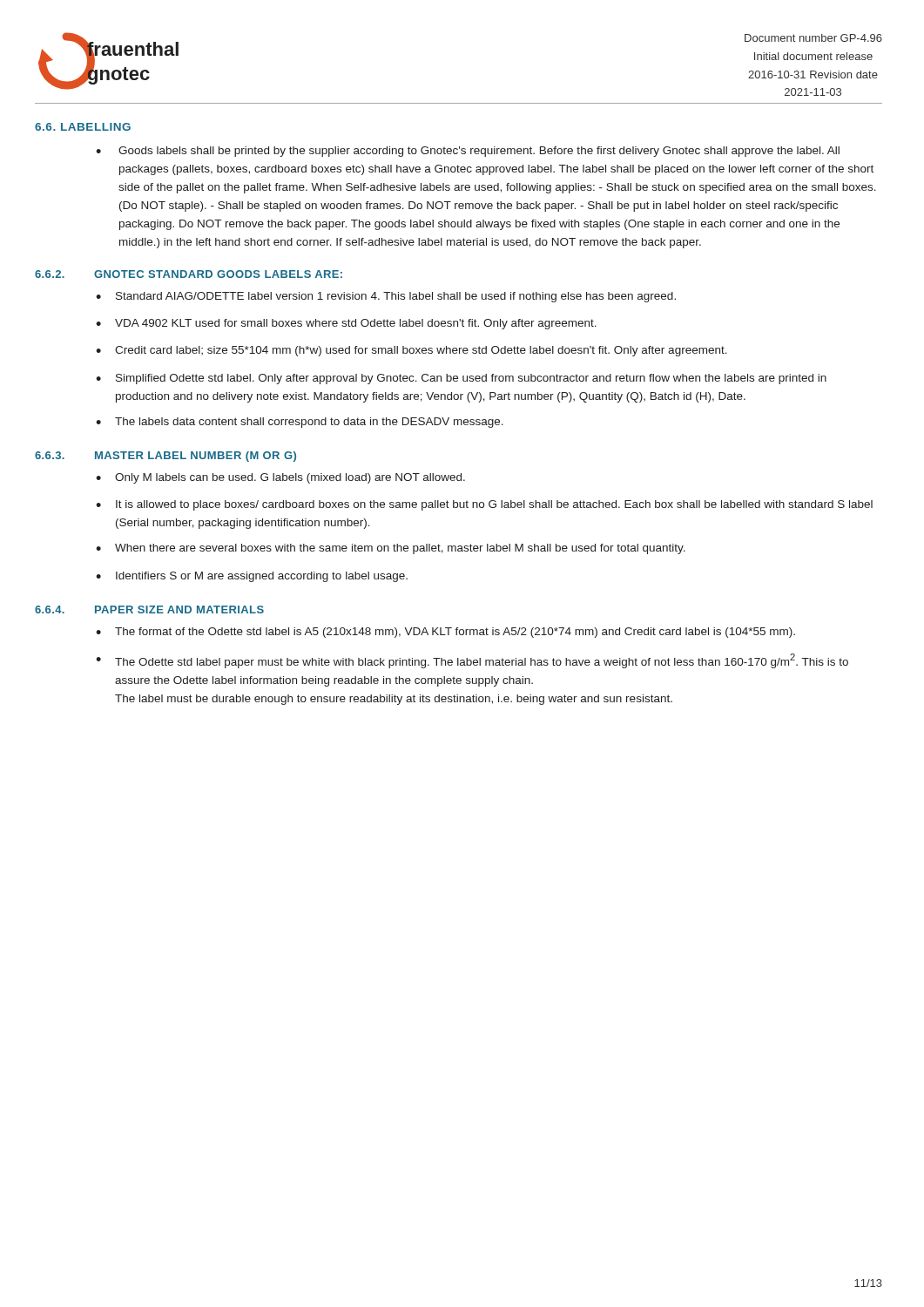Viewport: 924px width, 1307px height.
Task: Select the logo
Action: tap(131, 59)
